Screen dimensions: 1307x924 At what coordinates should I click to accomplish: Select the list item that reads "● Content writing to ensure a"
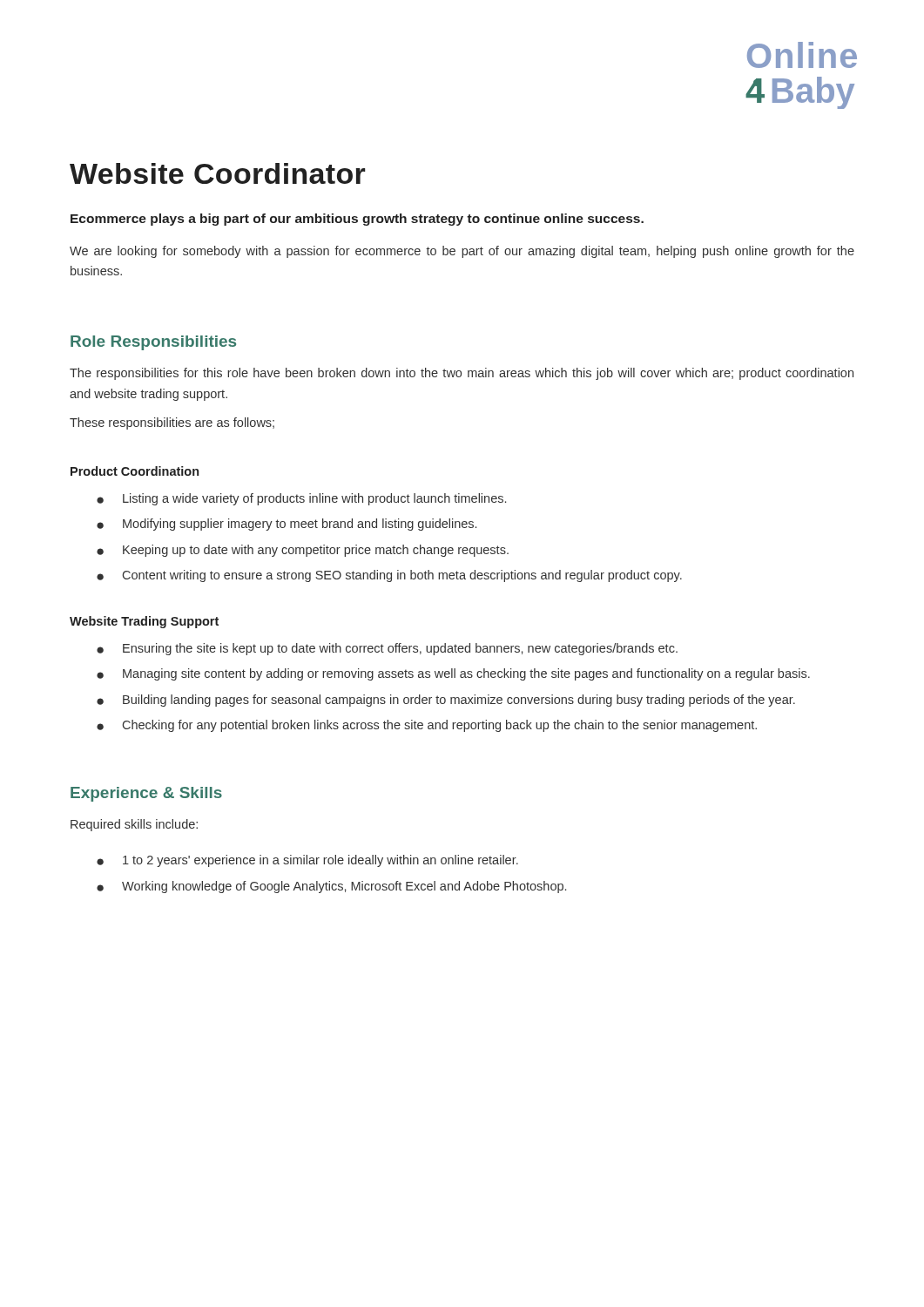[x=475, y=577]
